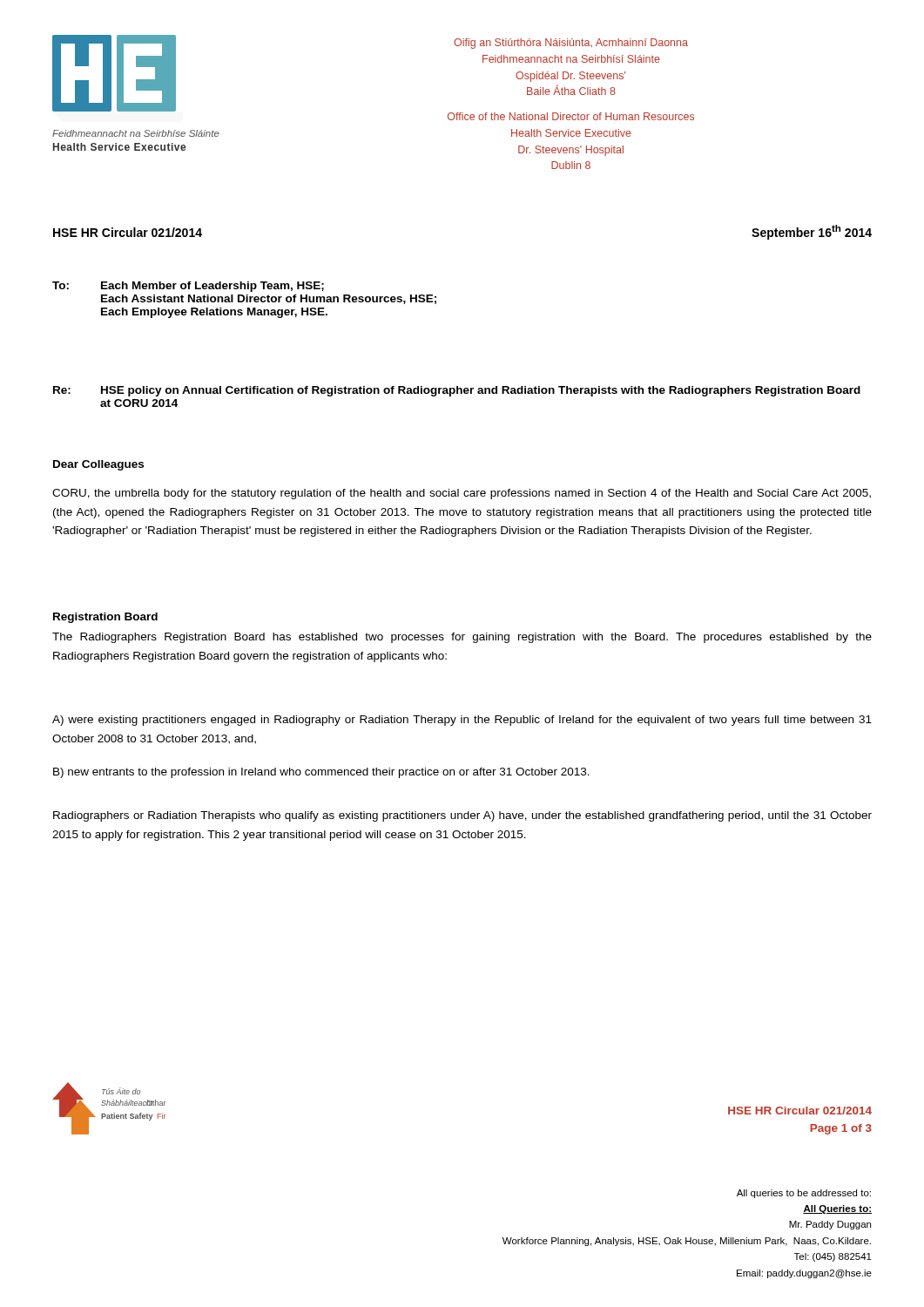The height and width of the screenshot is (1307, 924).
Task: Click on the region starting "Re: HSE policy on Annual Certification of"
Action: point(462,396)
